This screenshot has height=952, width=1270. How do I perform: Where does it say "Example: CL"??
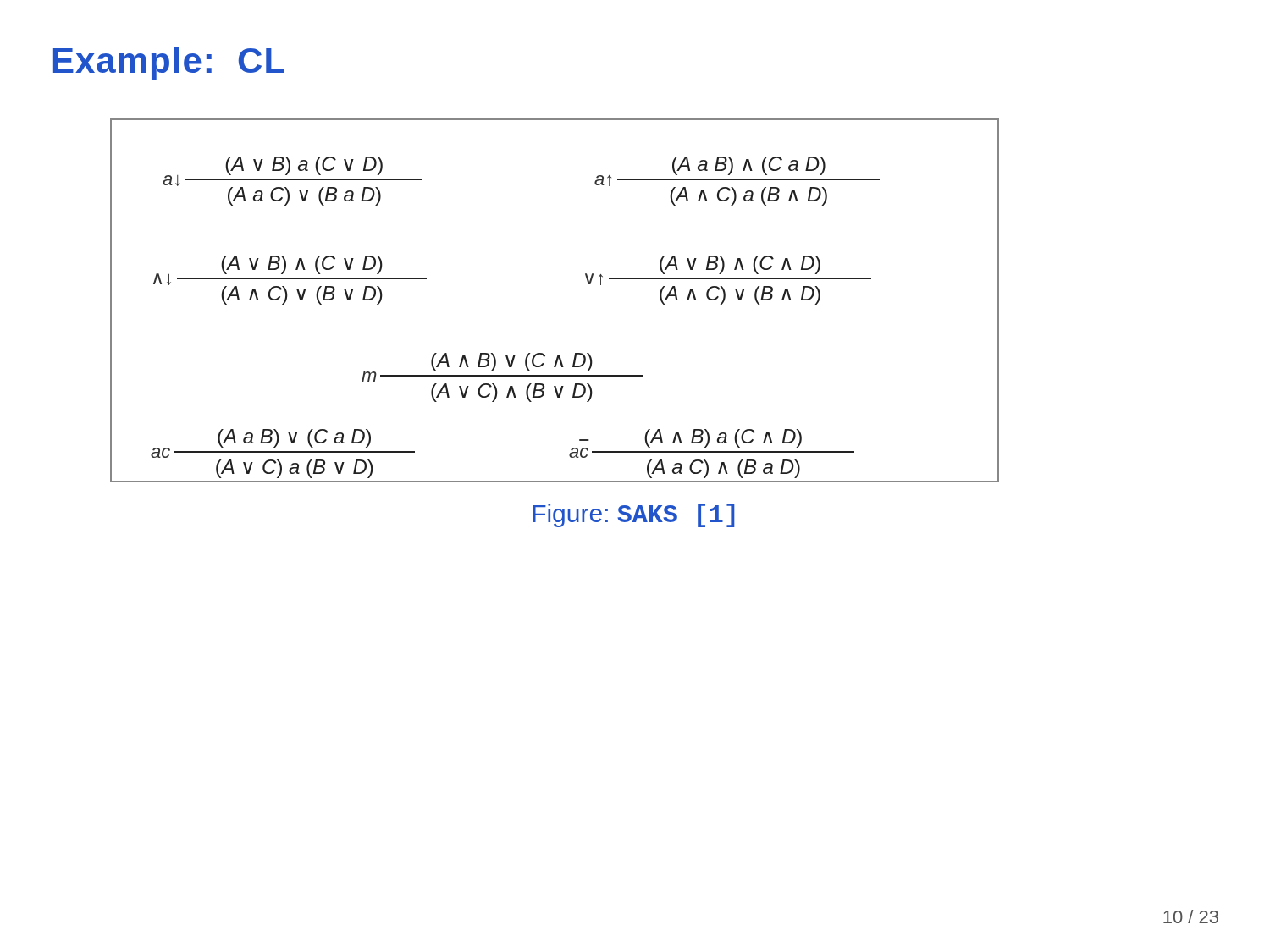(x=169, y=60)
